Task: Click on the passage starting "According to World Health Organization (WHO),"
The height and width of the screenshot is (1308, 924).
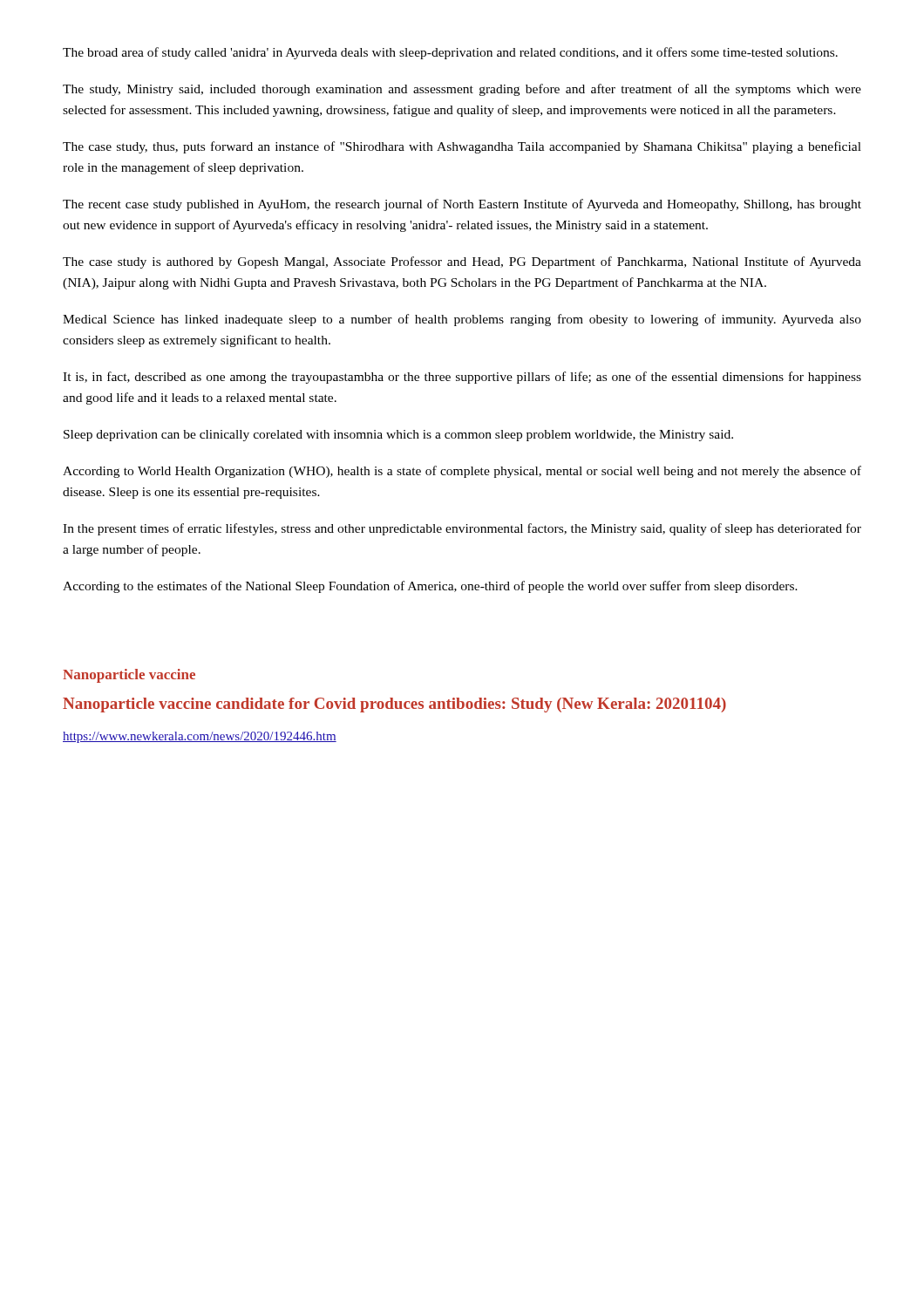Action: [462, 481]
